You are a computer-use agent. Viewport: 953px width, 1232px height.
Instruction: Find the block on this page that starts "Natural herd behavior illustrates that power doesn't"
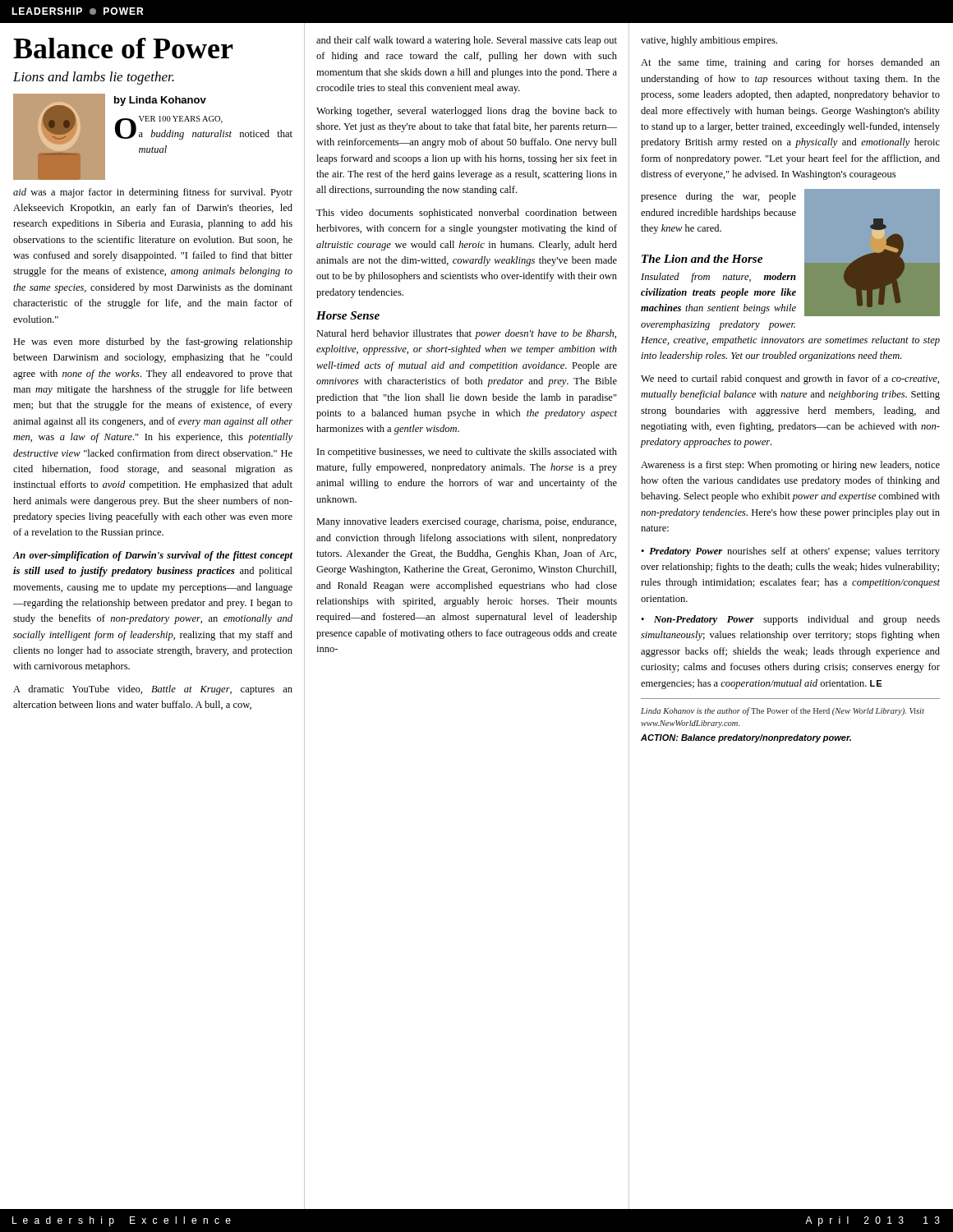coord(467,382)
